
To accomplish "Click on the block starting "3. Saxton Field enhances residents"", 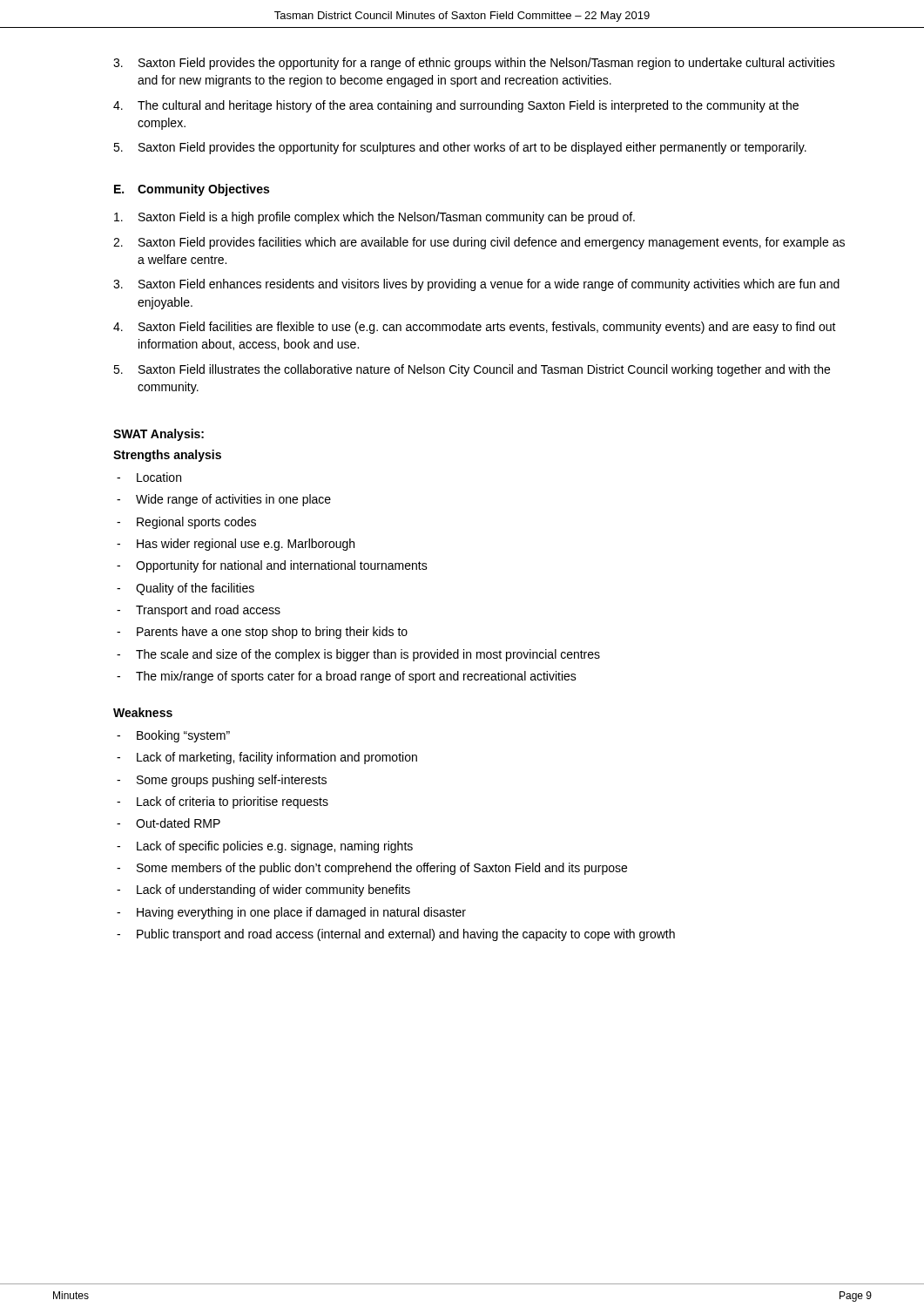I will [x=479, y=293].
